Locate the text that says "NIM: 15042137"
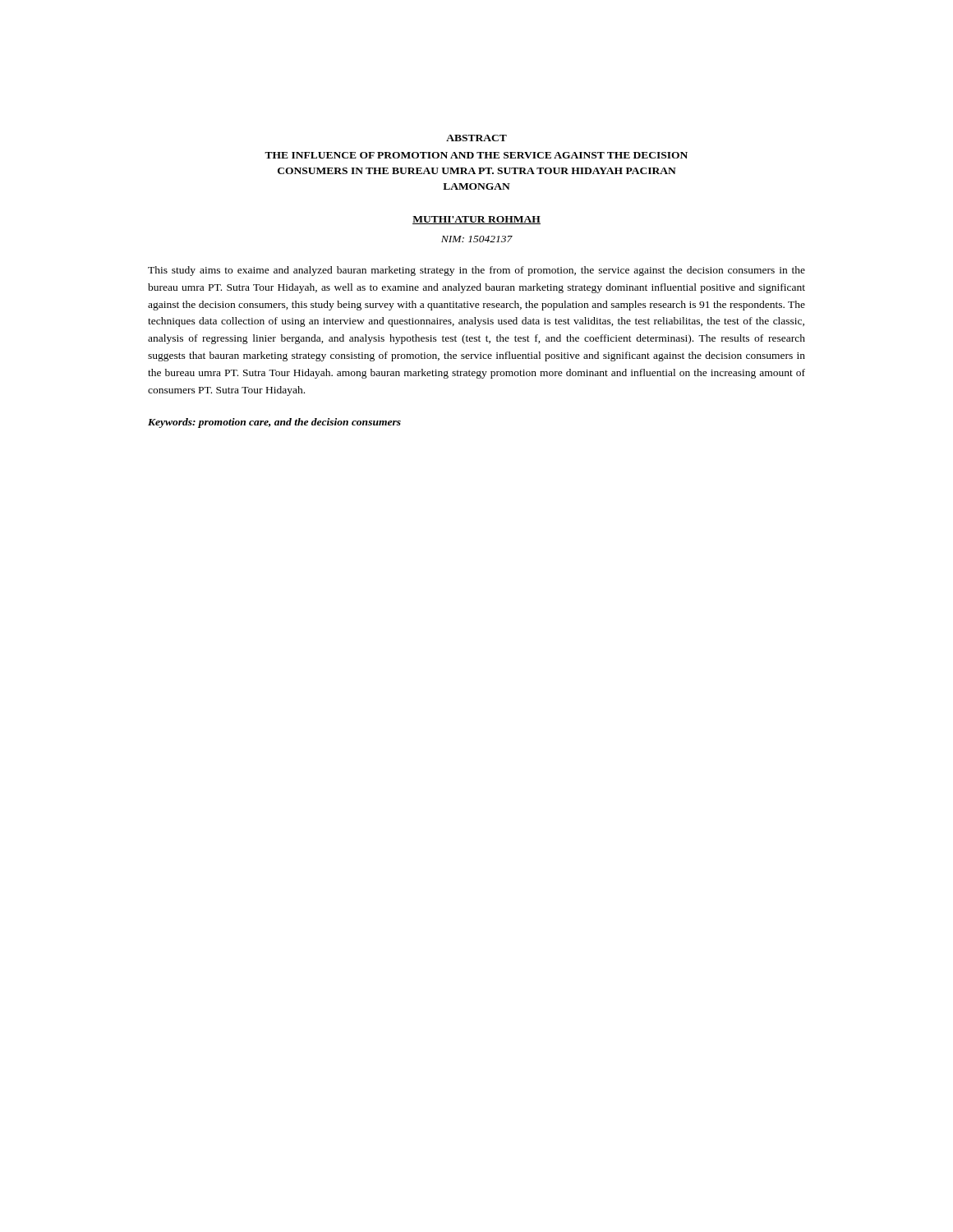This screenshot has height=1232, width=953. tap(476, 238)
